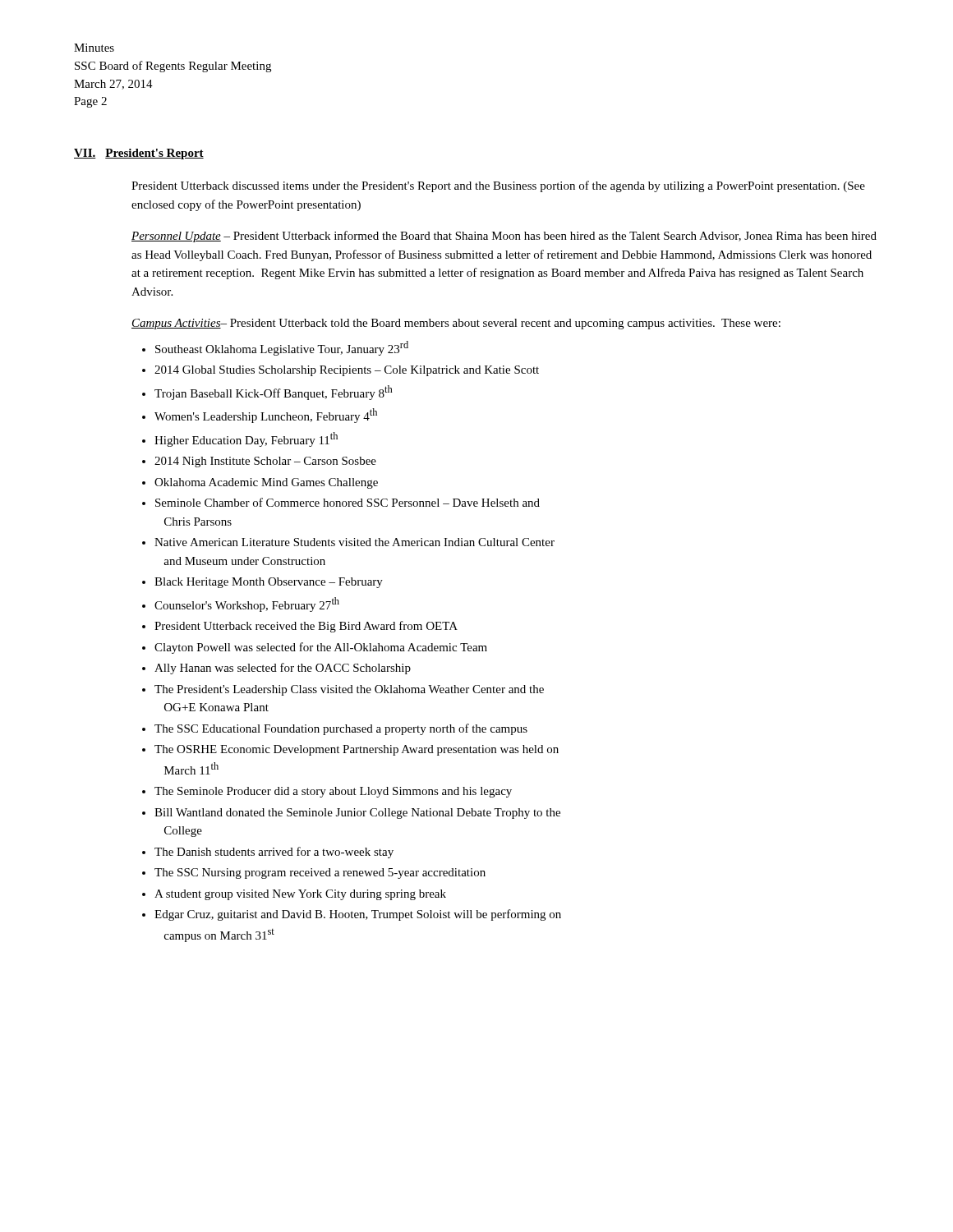The image size is (953, 1232).
Task: Point to the block beginning "Personnel Update – President Utterback informed the Board"
Action: click(x=504, y=263)
